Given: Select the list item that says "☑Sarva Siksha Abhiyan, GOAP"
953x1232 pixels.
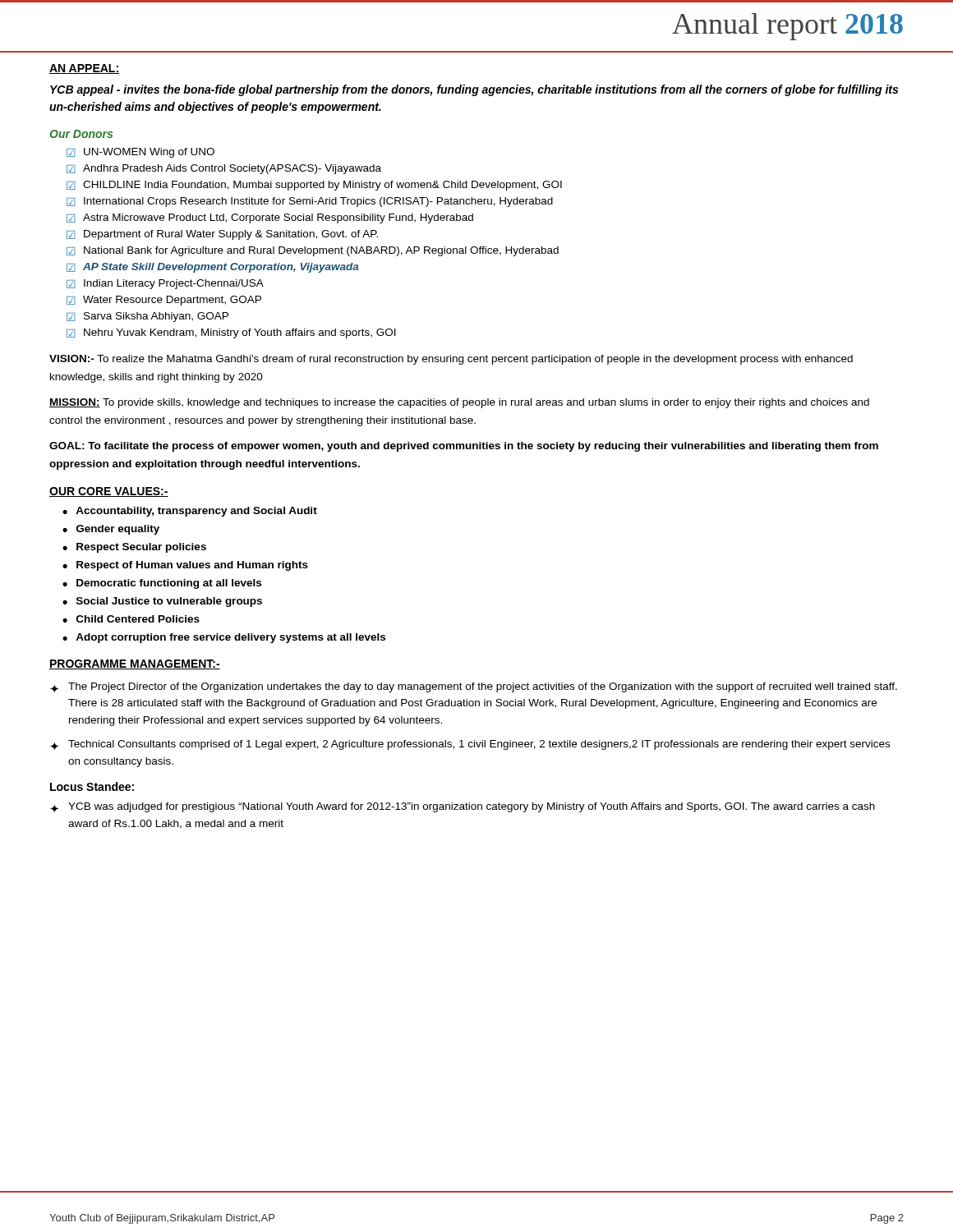Looking at the screenshot, I should [147, 317].
